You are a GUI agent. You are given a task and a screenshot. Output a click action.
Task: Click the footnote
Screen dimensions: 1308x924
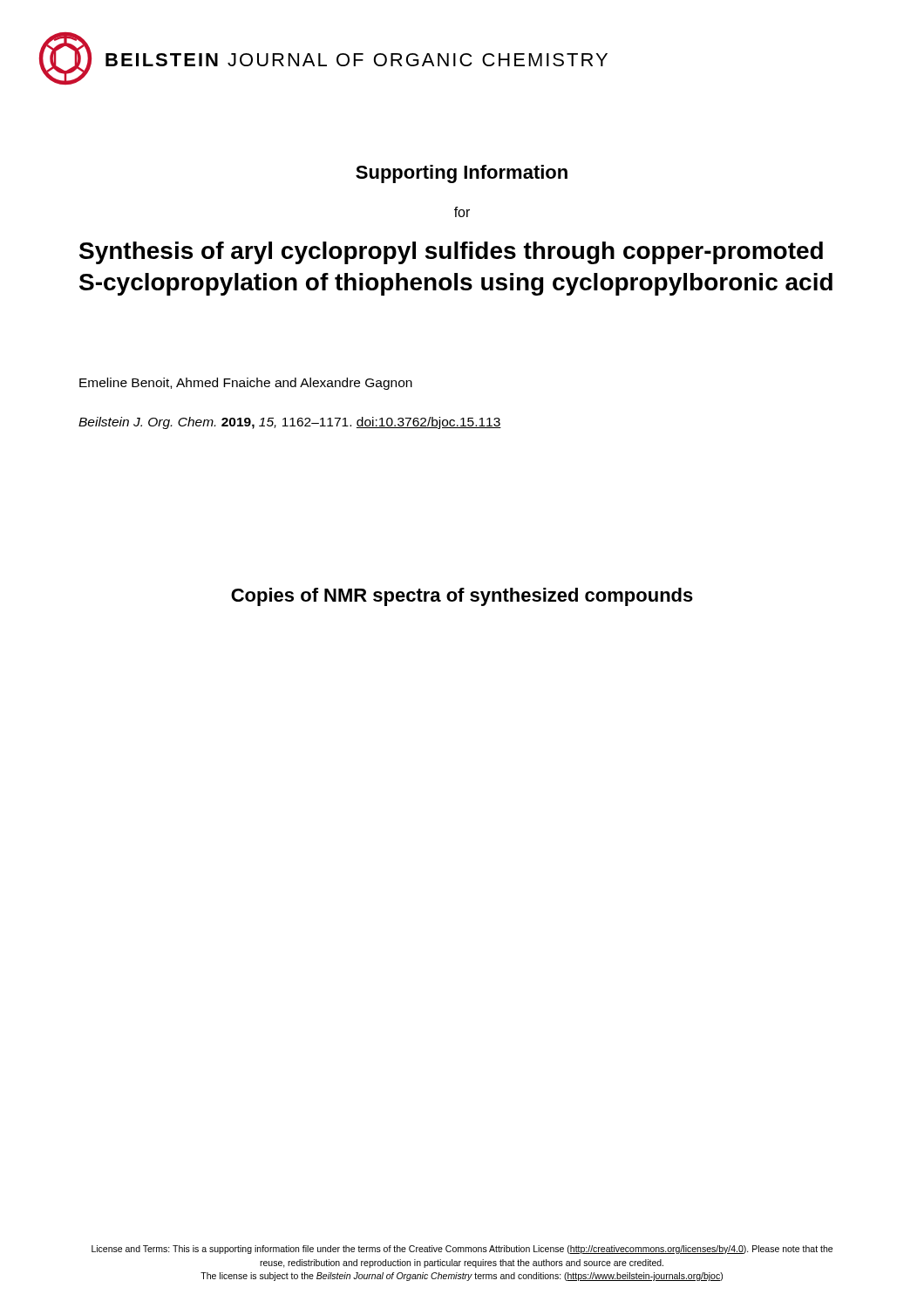(x=462, y=1262)
